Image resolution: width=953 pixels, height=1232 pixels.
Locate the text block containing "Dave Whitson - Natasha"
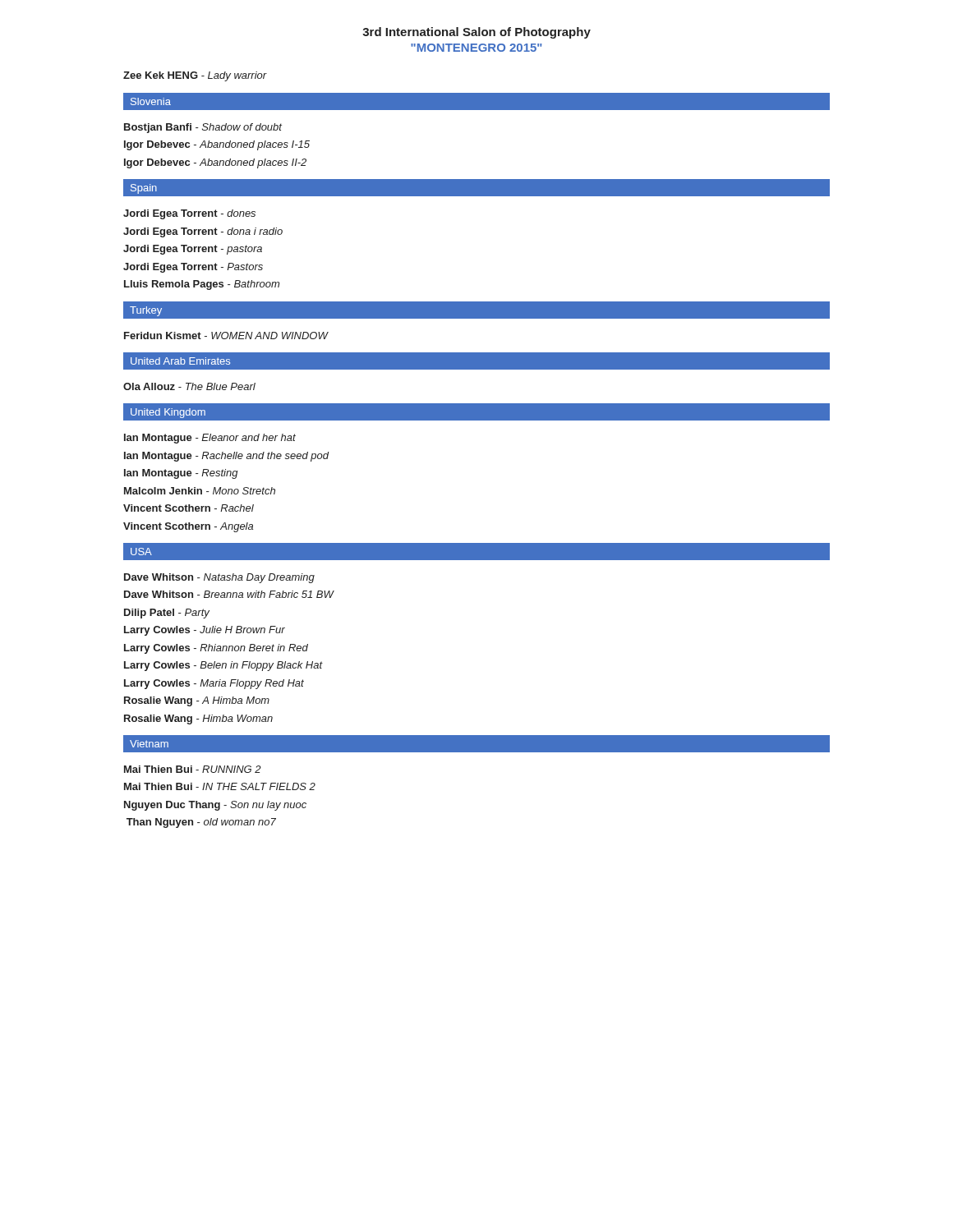pos(219,578)
